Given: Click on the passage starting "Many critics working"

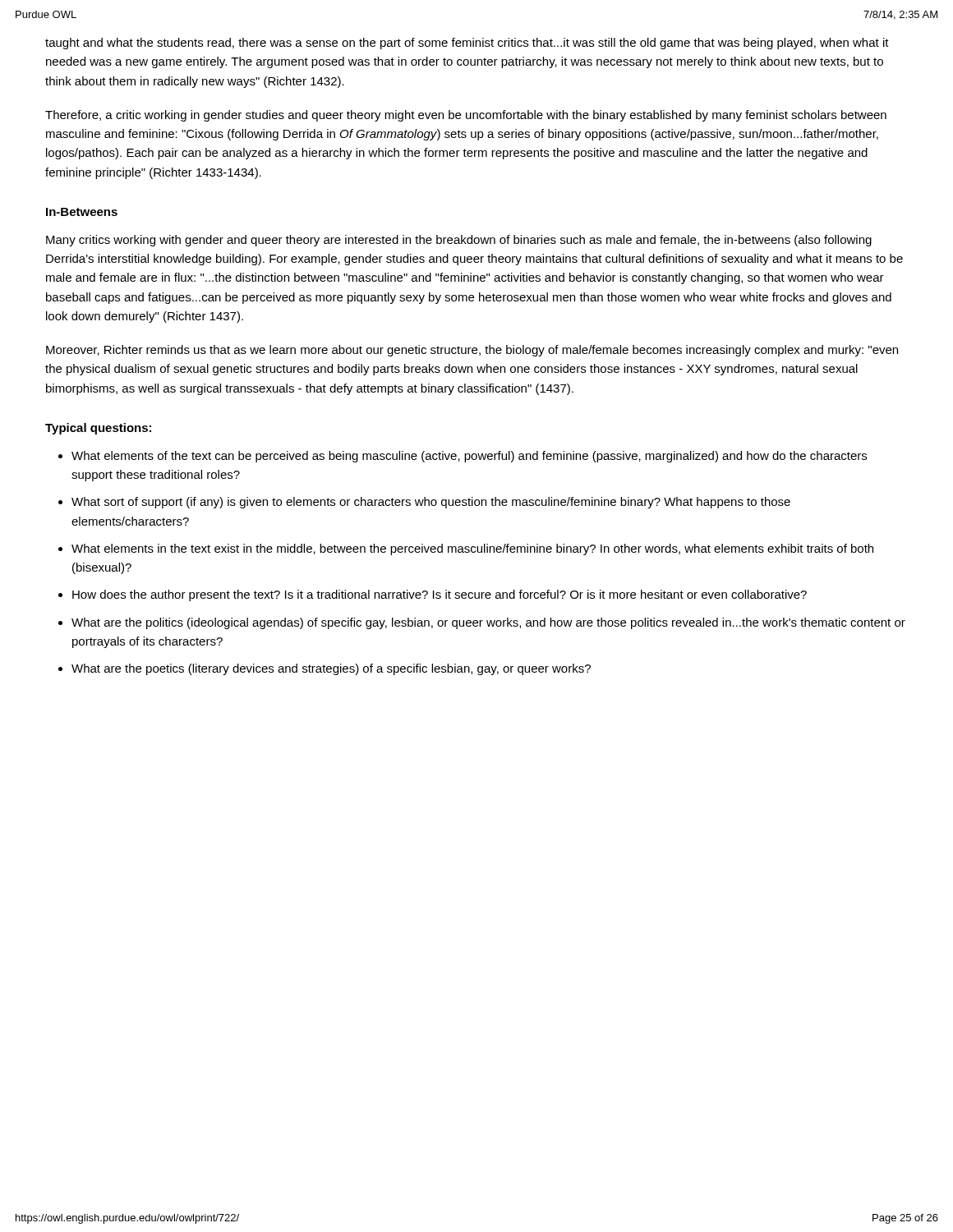Looking at the screenshot, I should (474, 277).
